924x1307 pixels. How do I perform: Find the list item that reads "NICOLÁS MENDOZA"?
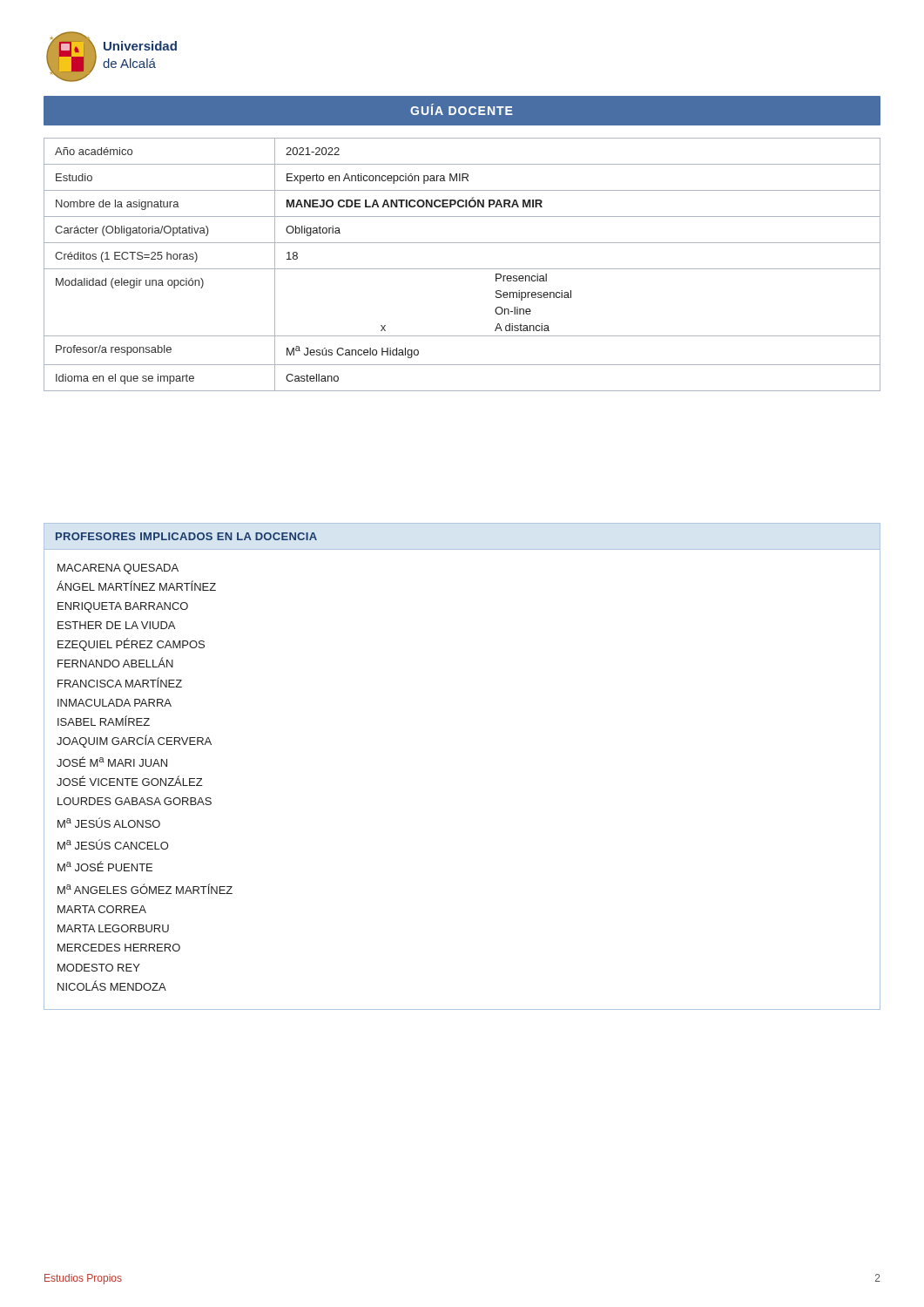pos(111,986)
